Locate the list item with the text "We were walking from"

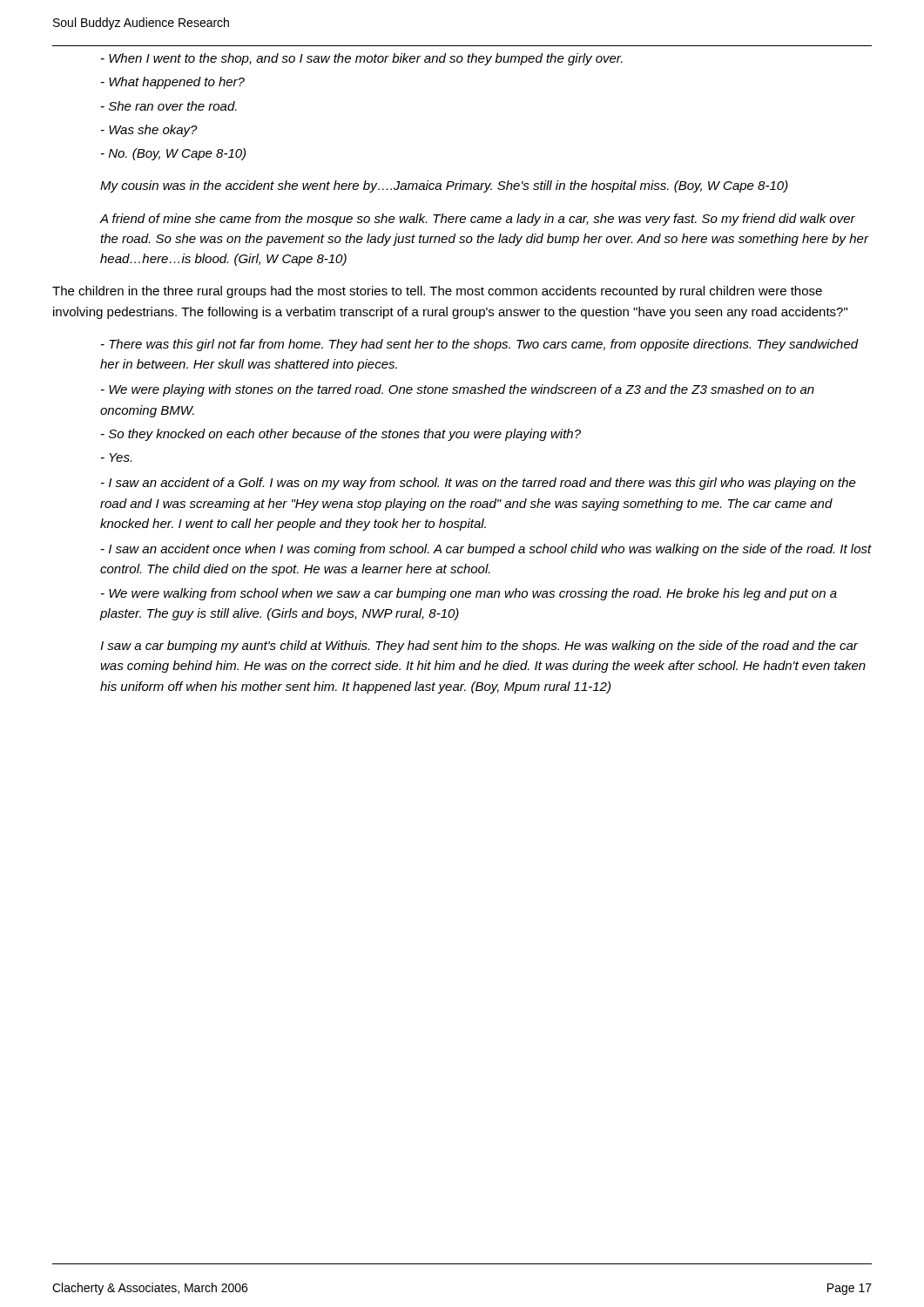point(469,603)
